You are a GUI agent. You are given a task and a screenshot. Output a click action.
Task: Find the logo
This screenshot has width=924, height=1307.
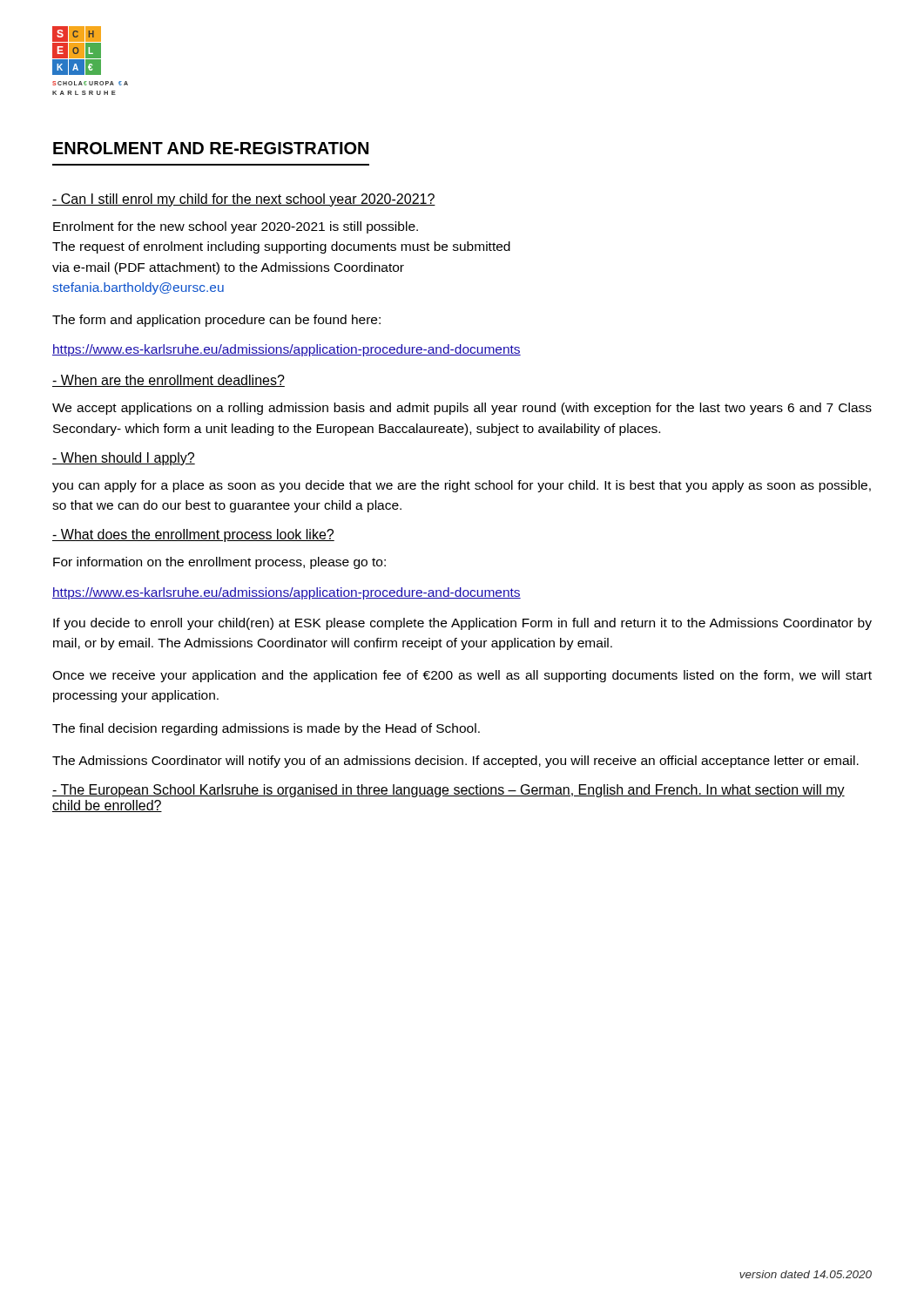462,65
